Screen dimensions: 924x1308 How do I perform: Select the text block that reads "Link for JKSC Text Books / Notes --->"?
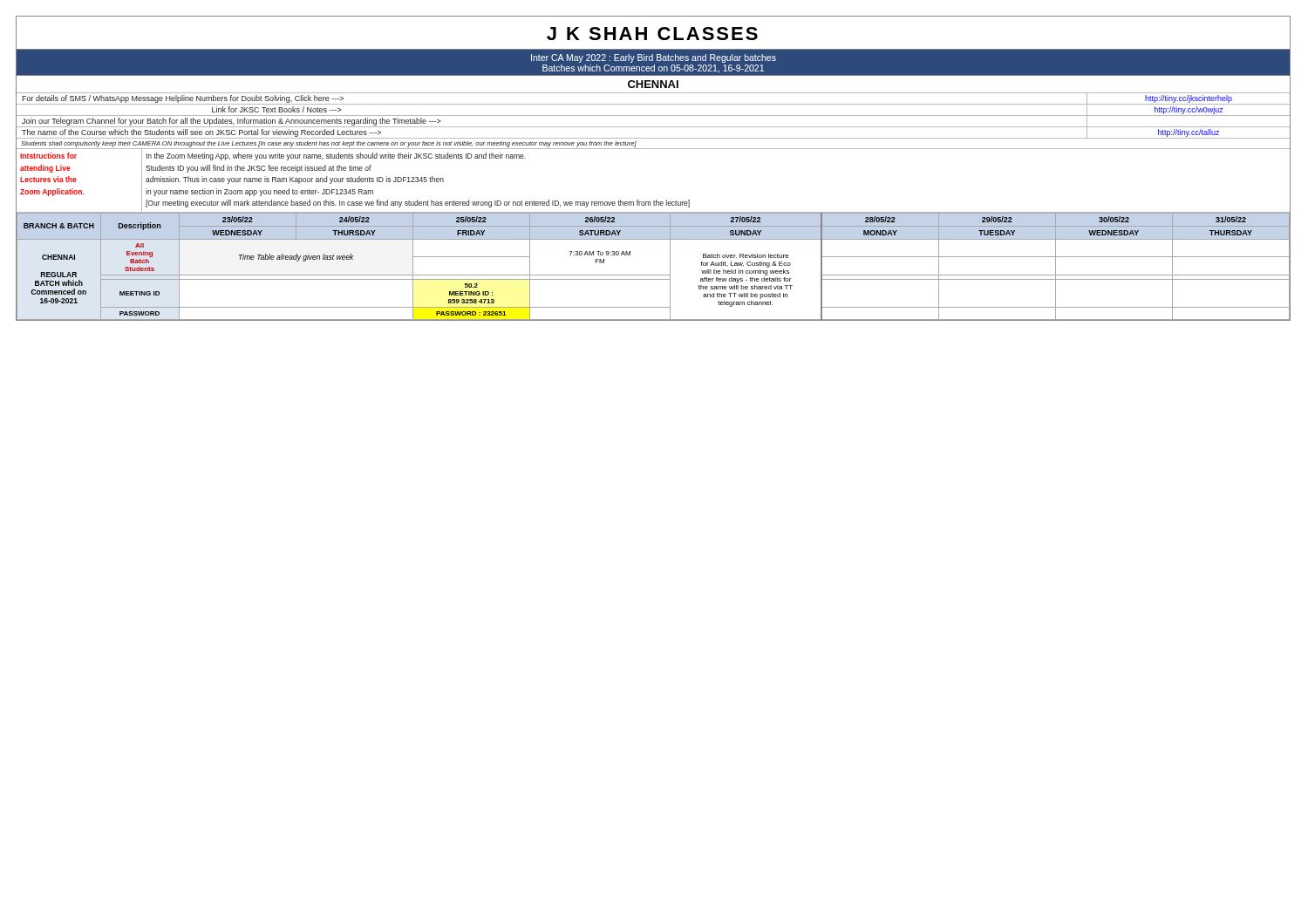[653, 110]
